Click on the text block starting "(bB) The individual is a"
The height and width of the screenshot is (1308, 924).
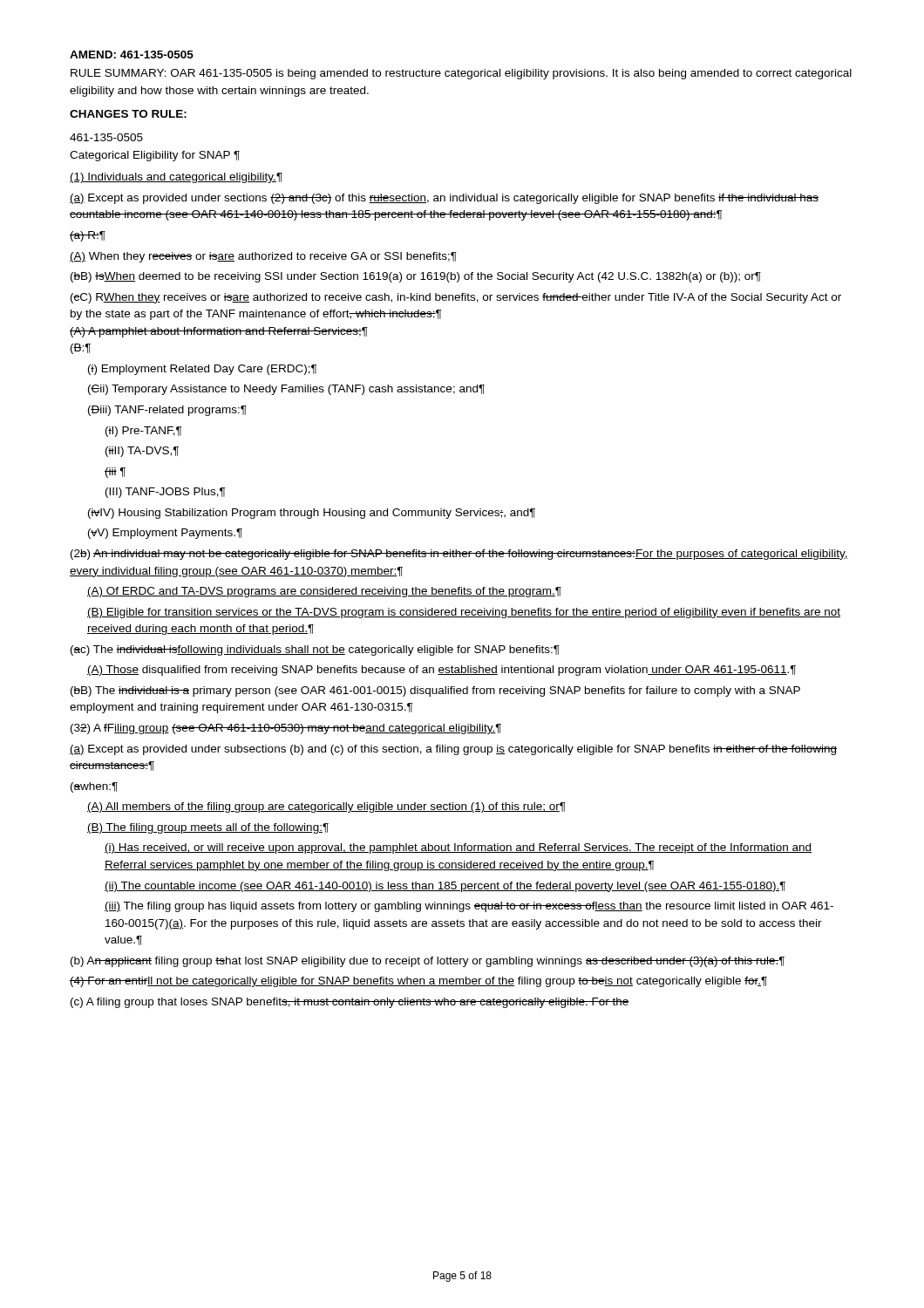click(435, 699)
